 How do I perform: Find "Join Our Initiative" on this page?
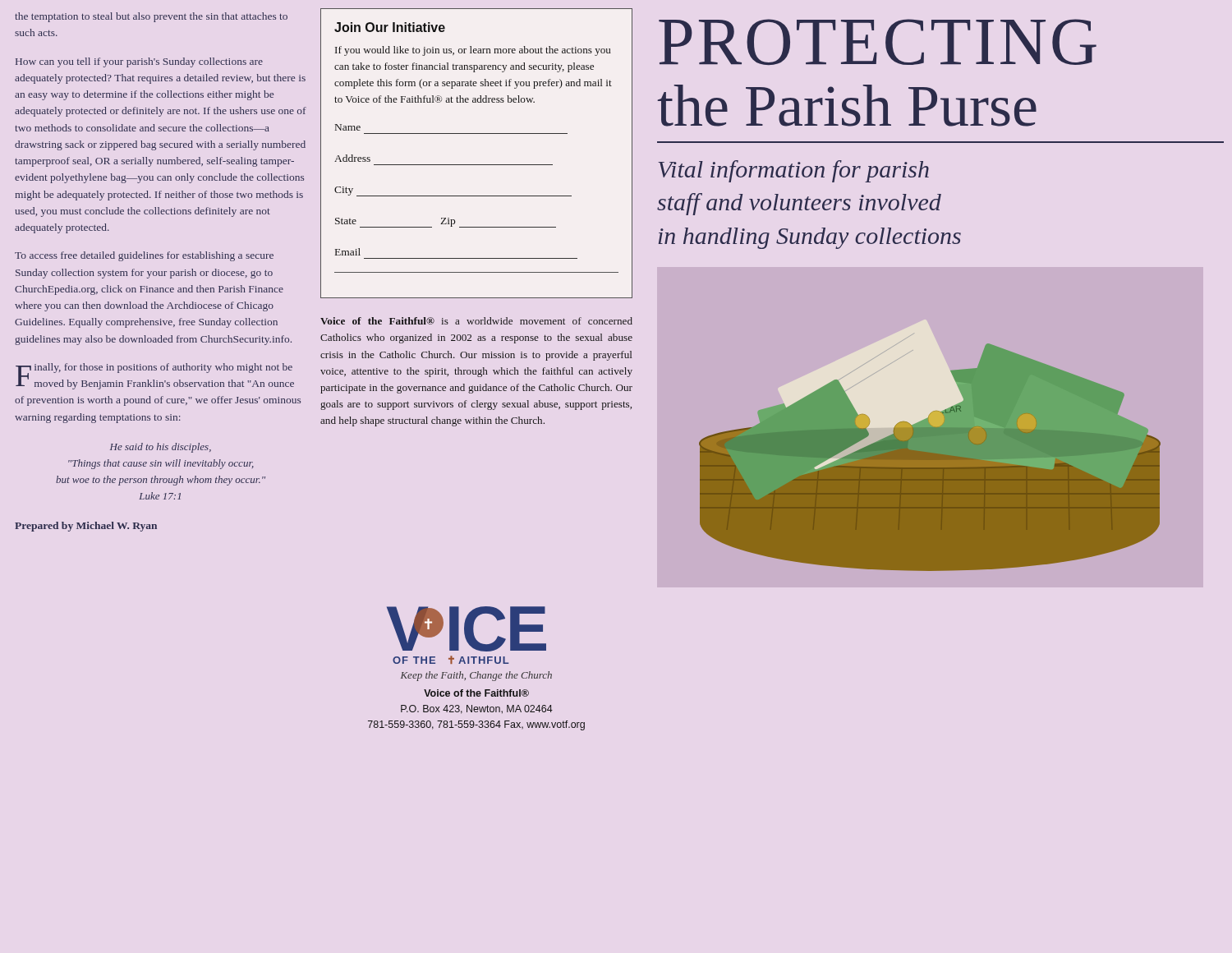[x=390, y=28]
